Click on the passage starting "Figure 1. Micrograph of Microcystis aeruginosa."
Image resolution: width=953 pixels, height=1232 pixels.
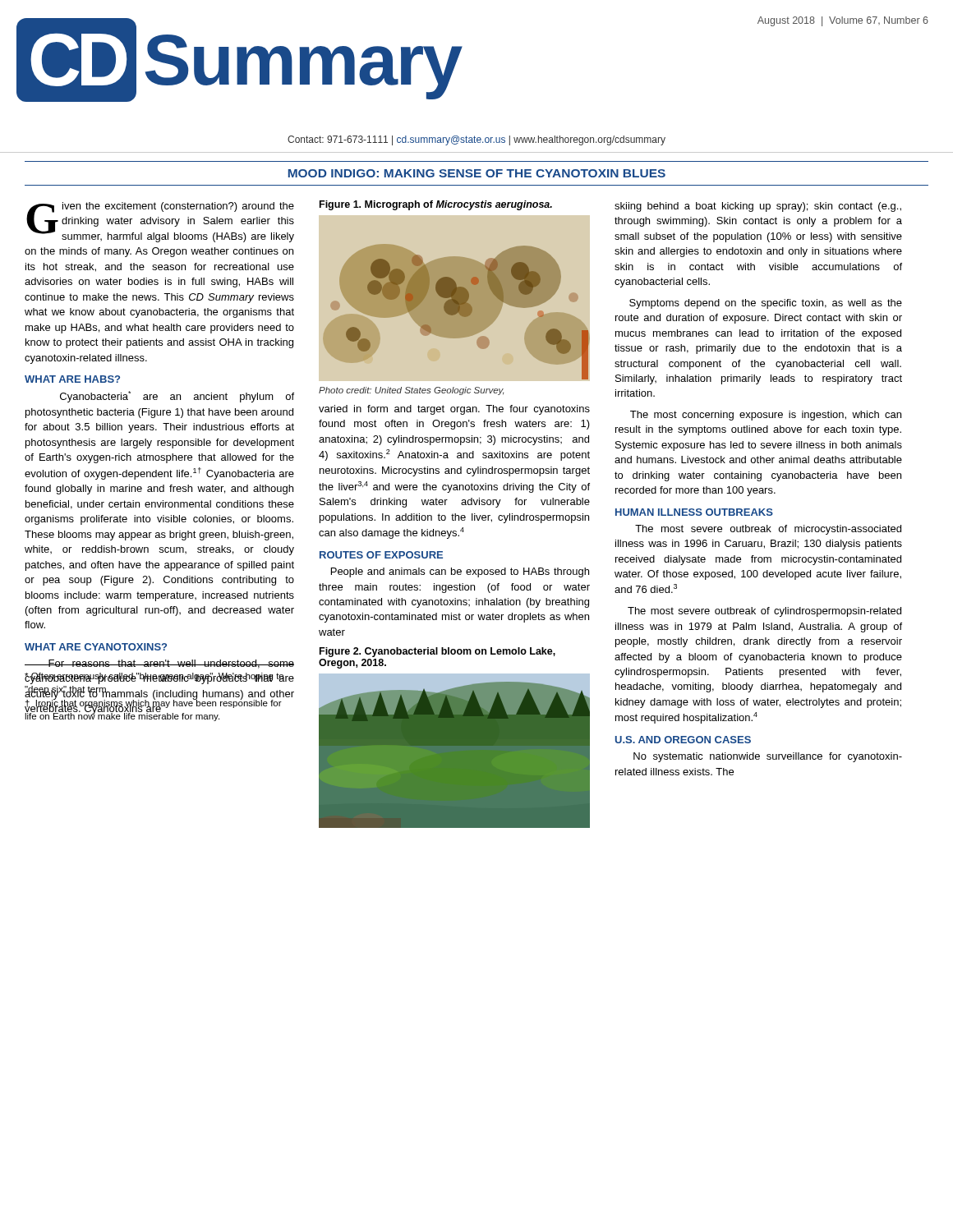click(436, 205)
